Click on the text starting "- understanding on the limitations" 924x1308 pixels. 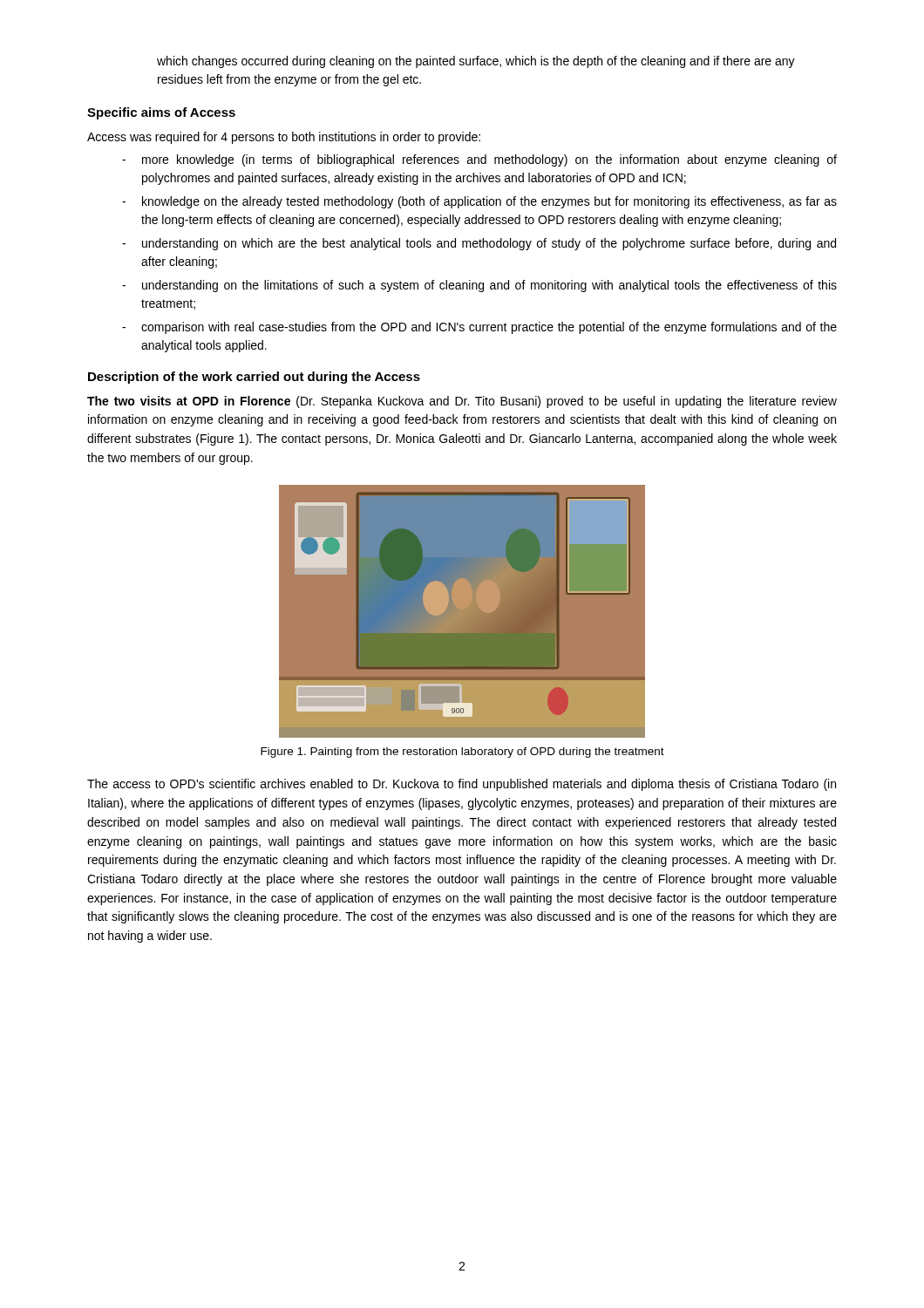pyautogui.click(x=479, y=294)
